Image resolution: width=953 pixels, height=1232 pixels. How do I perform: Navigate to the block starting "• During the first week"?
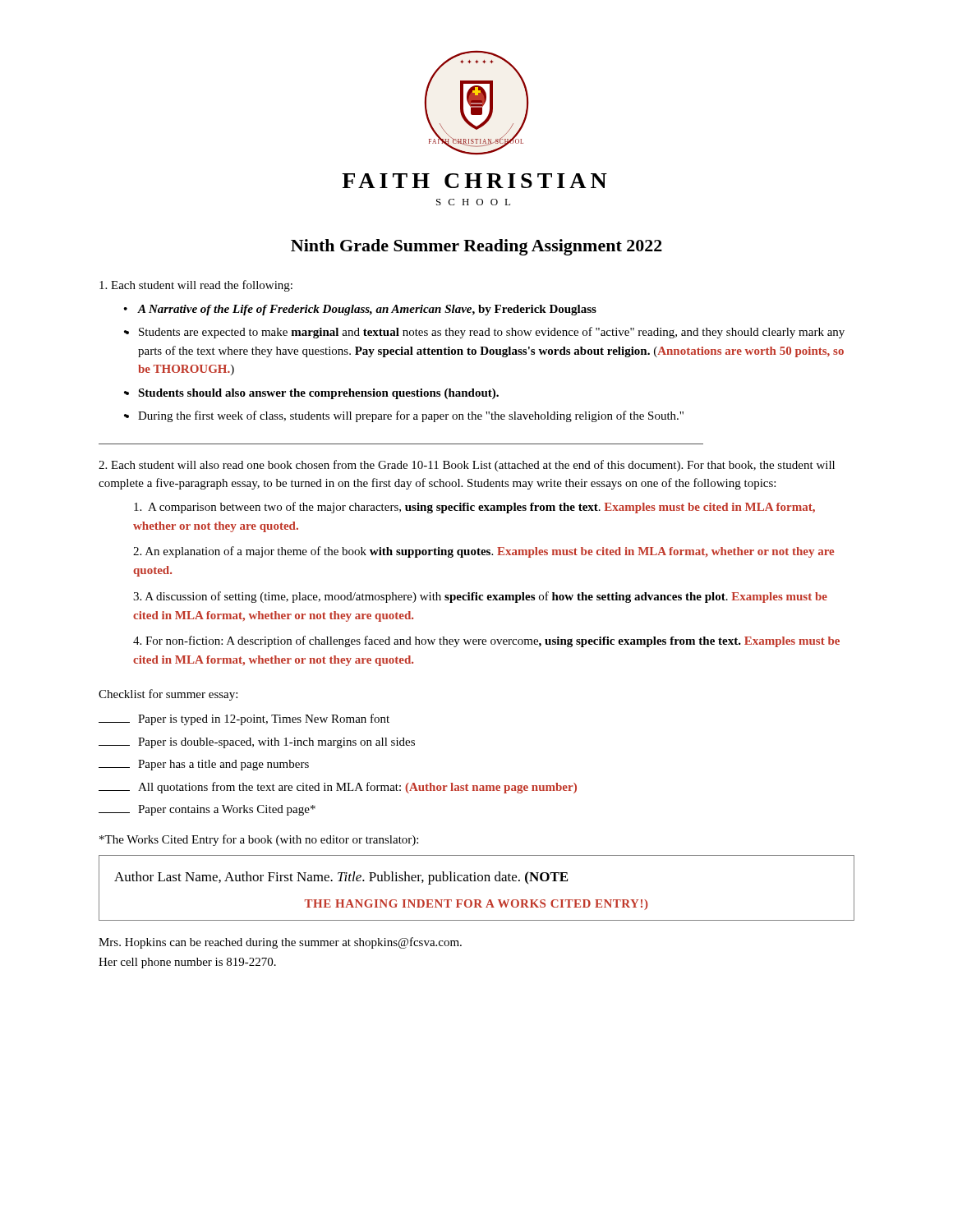click(411, 416)
